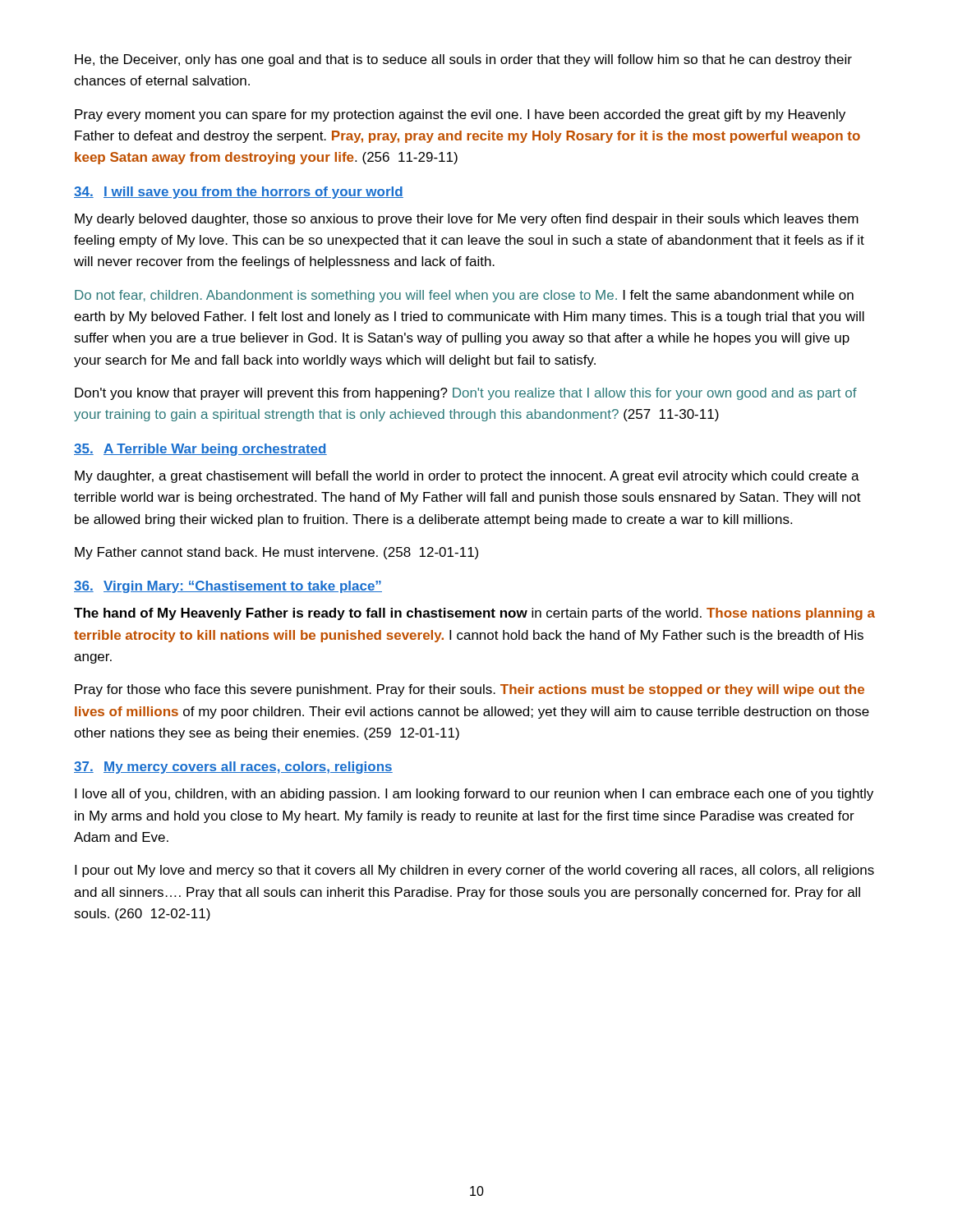Viewport: 953px width, 1232px height.
Task: Select the element starting "34. I will save you from the"
Action: point(239,192)
